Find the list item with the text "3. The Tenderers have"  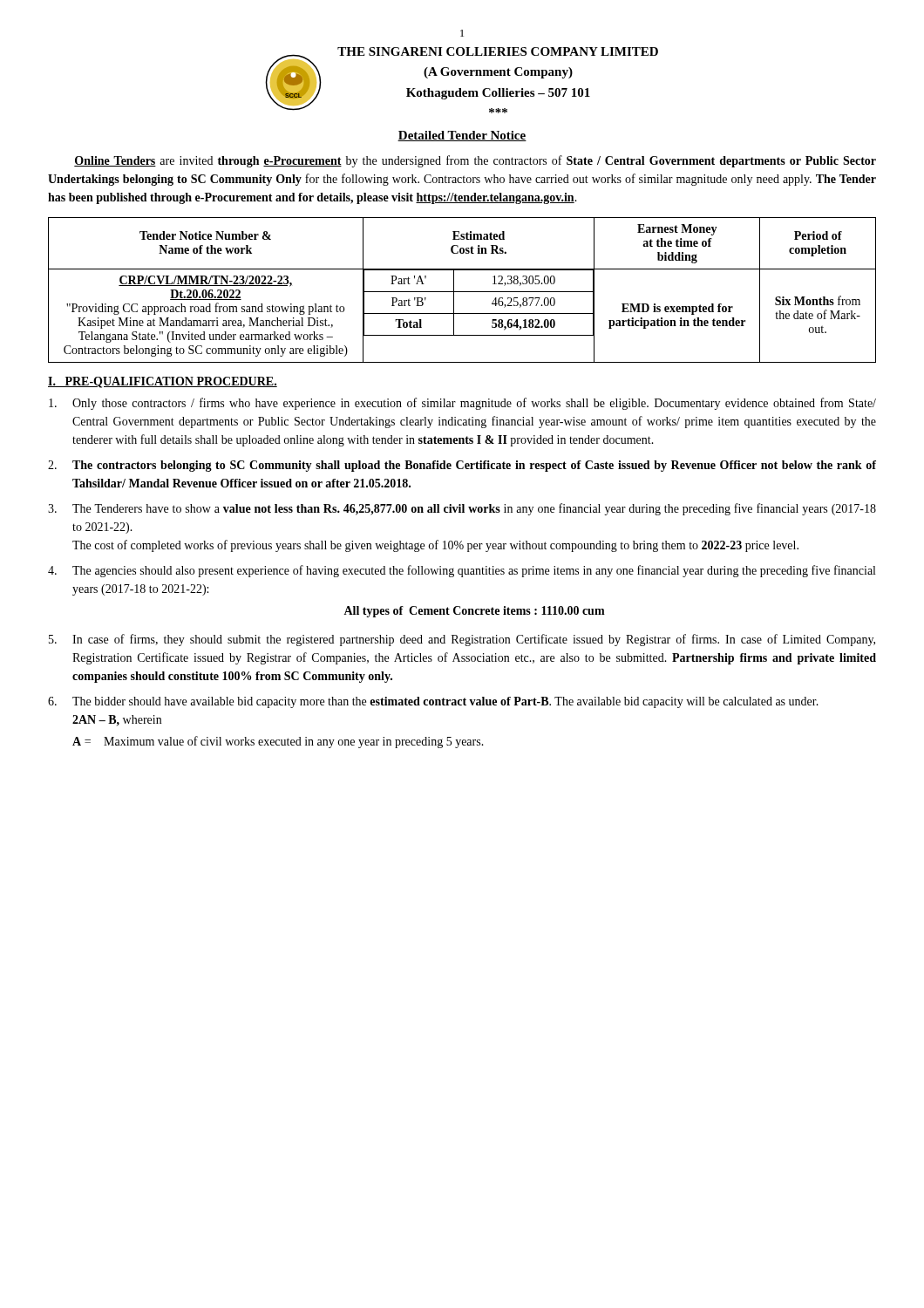point(462,509)
